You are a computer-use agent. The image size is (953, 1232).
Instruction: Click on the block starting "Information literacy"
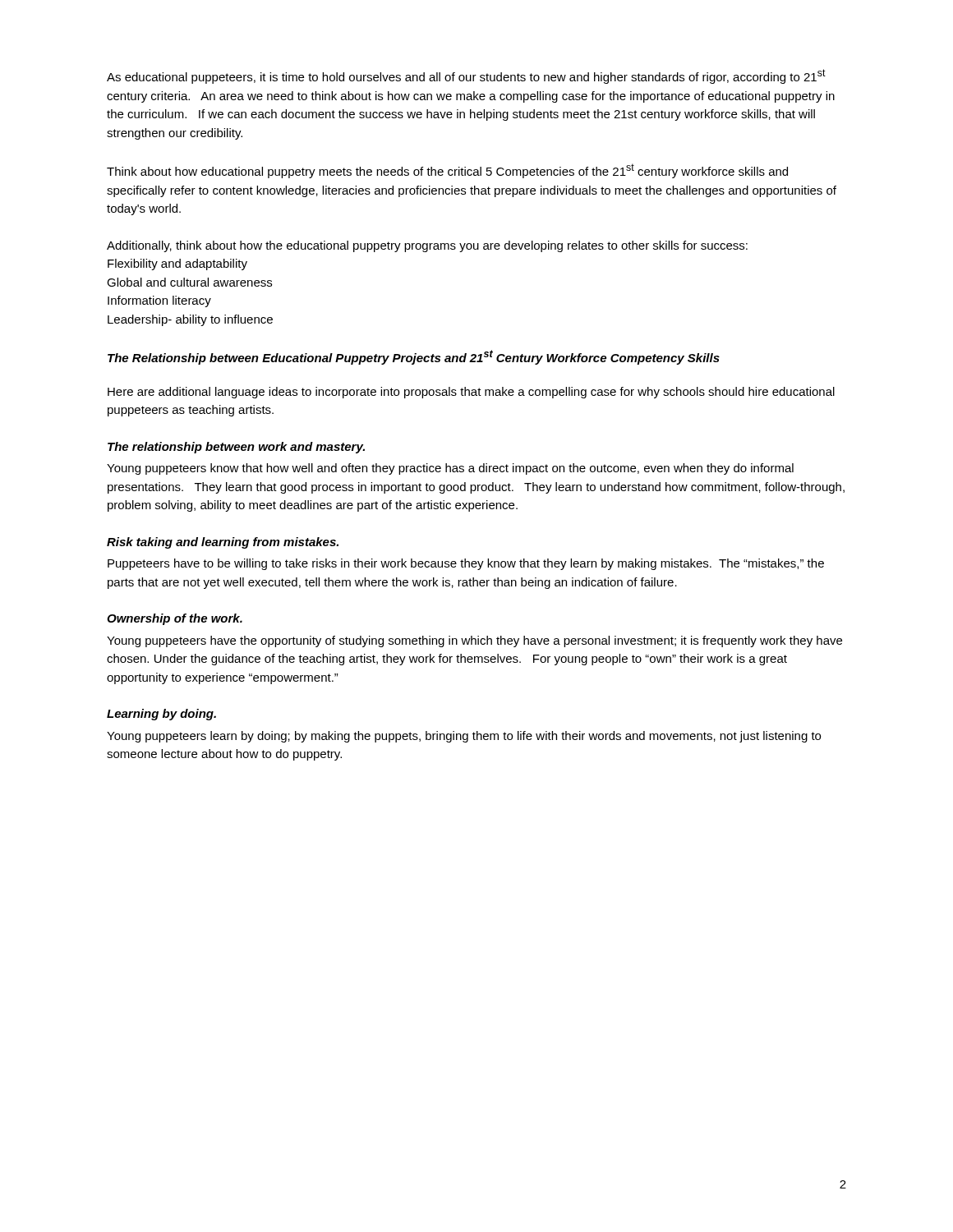click(159, 300)
